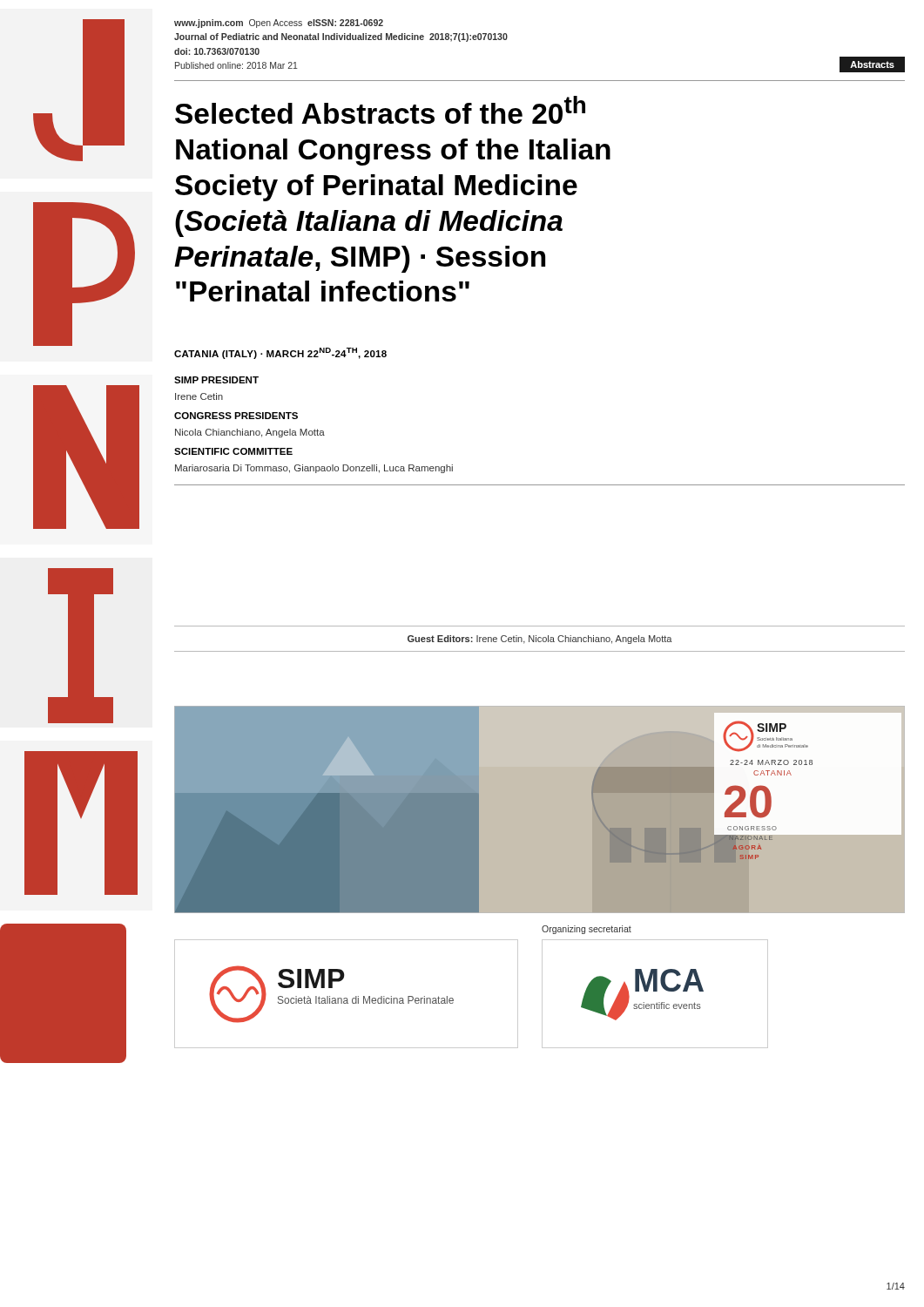Find the block starting "Nicola Chianchiano, Angela Motta"
This screenshot has width=924, height=1307.
pyautogui.click(x=249, y=432)
